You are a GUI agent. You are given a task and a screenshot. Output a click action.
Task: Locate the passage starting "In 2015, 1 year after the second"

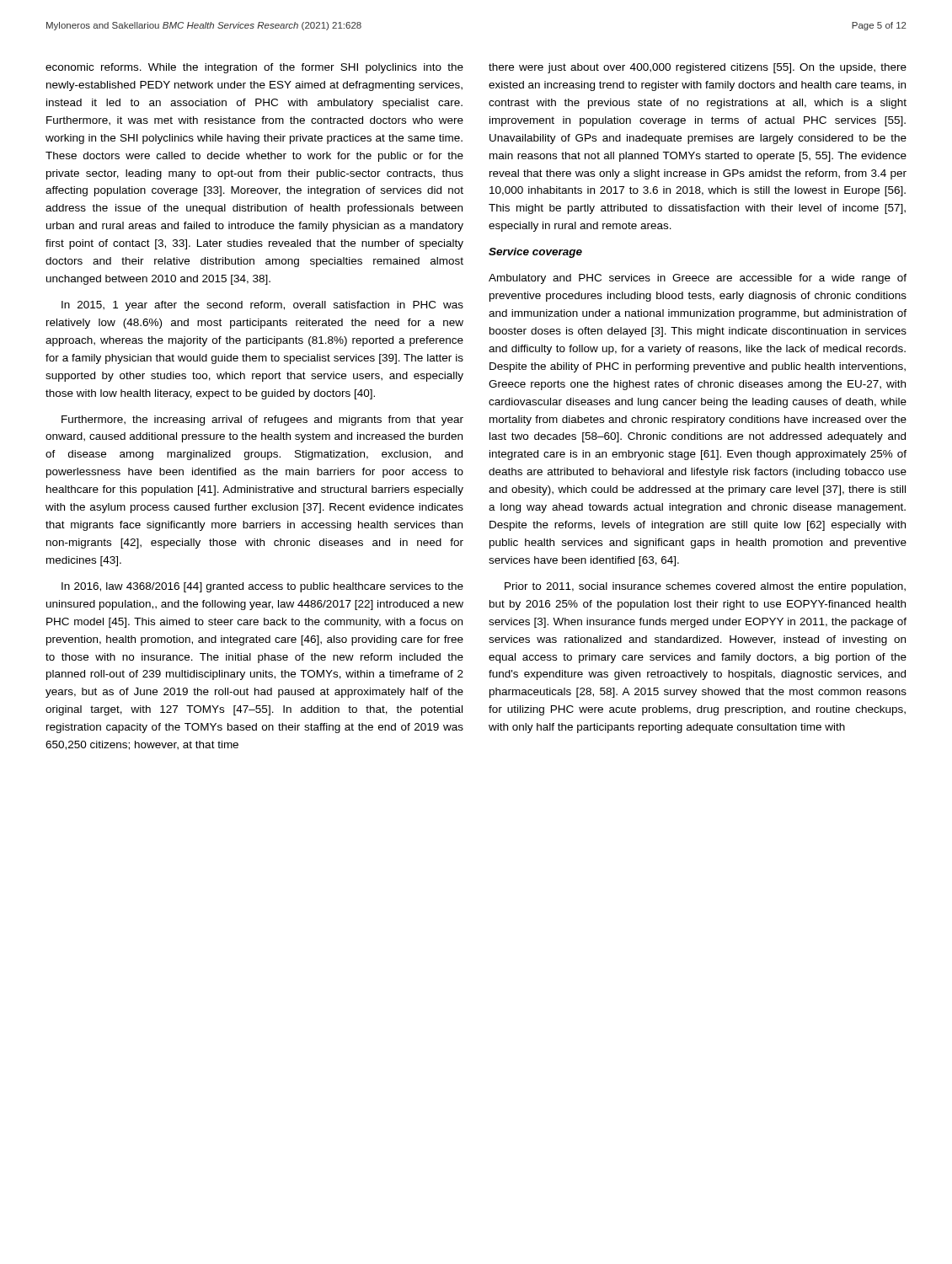pyautogui.click(x=254, y=349)
